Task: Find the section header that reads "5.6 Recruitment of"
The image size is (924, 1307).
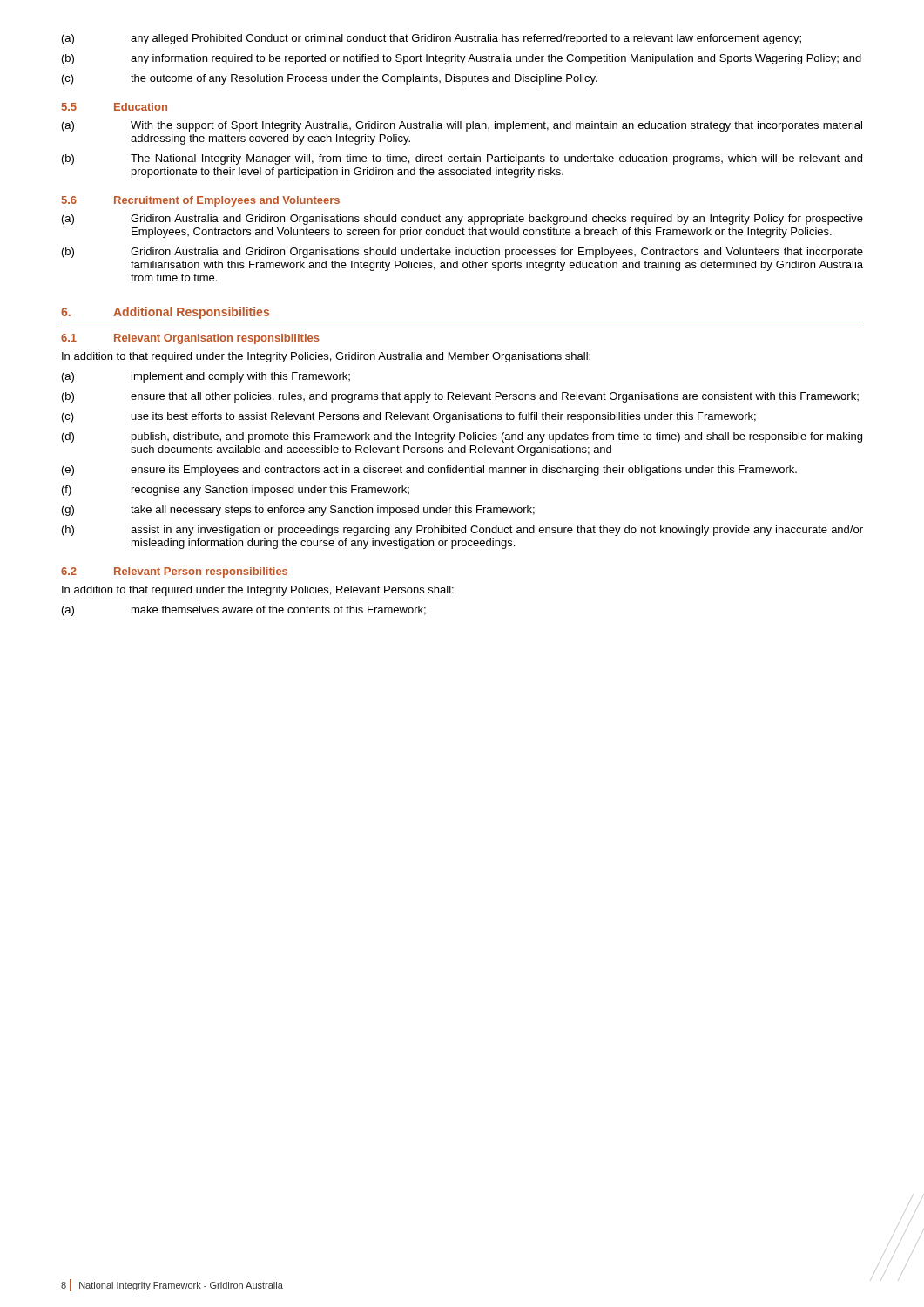Action: 201,200
